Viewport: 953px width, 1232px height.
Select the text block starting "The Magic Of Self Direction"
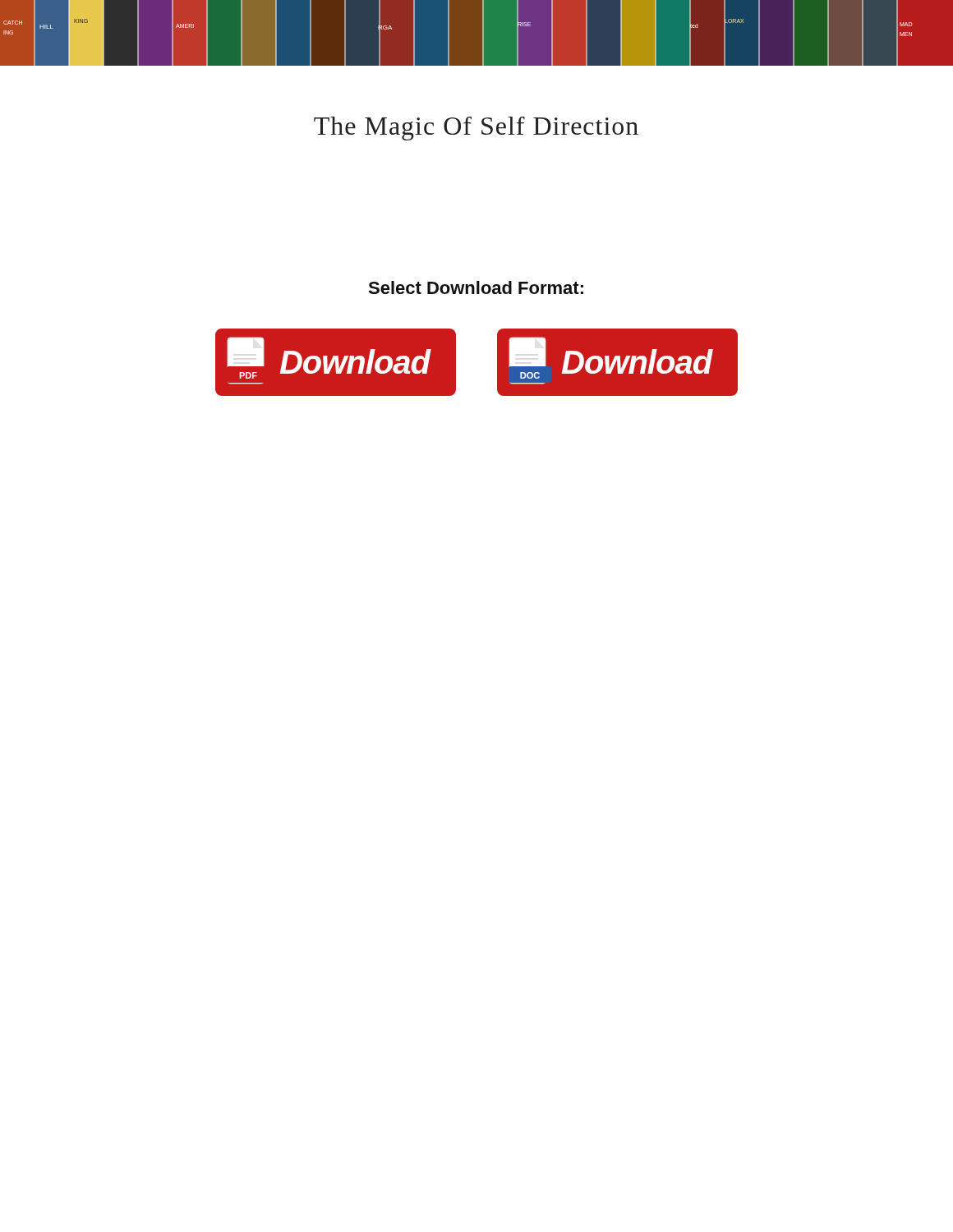click(x=476, y=126)
